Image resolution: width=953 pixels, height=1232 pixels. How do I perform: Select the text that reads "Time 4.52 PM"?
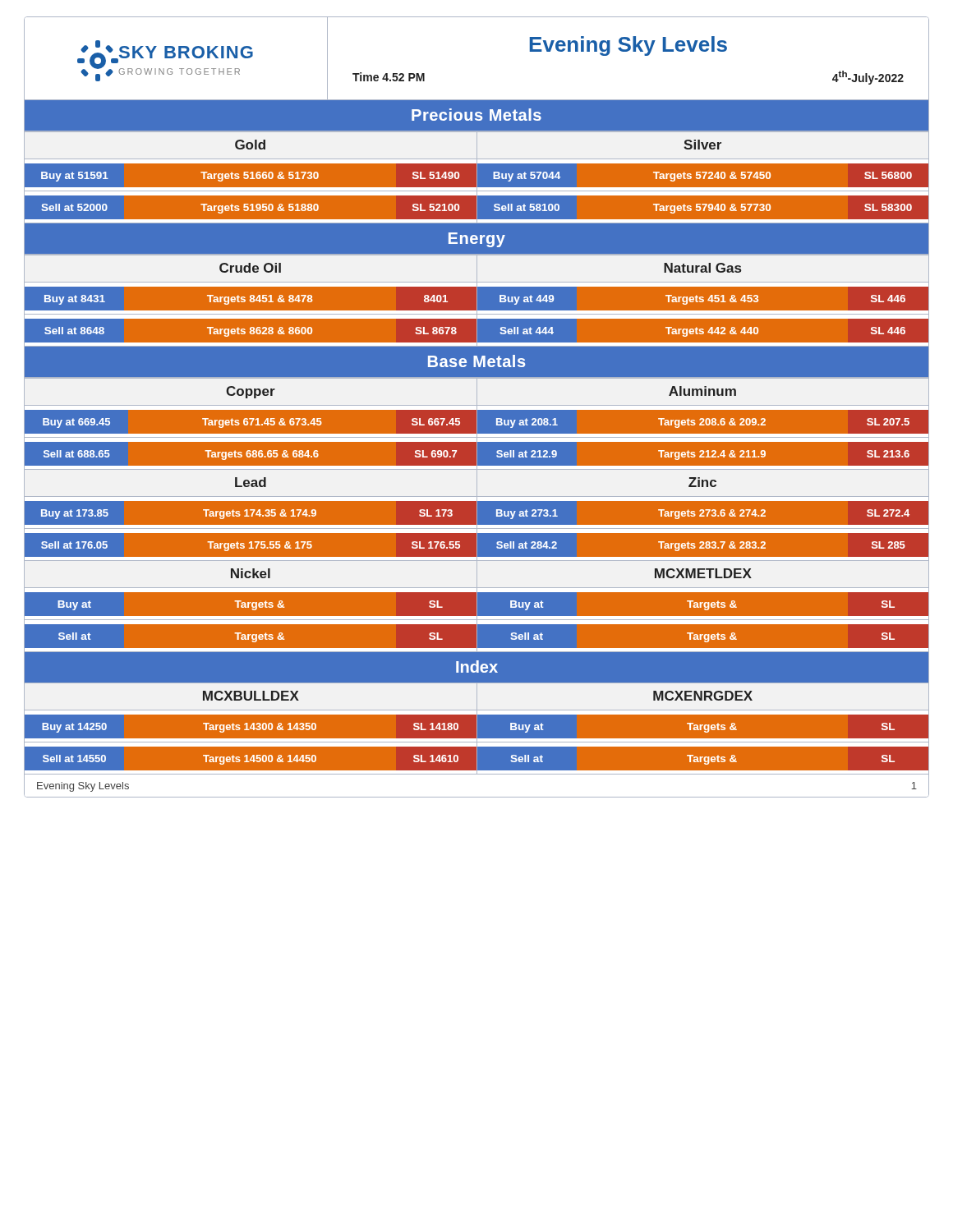(389, 77)
